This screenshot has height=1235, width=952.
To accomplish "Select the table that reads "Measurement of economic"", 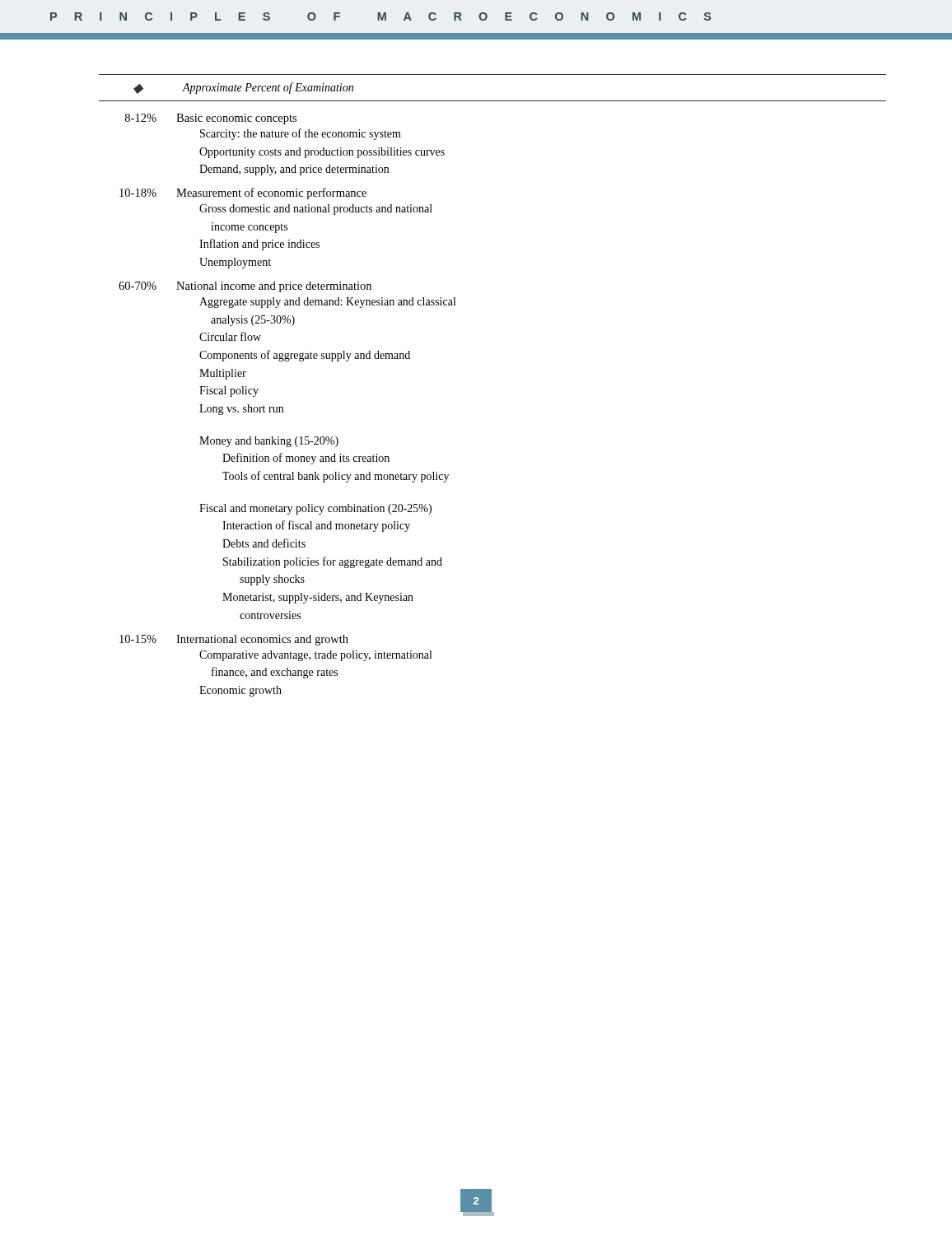I will [x=492, y=388].
